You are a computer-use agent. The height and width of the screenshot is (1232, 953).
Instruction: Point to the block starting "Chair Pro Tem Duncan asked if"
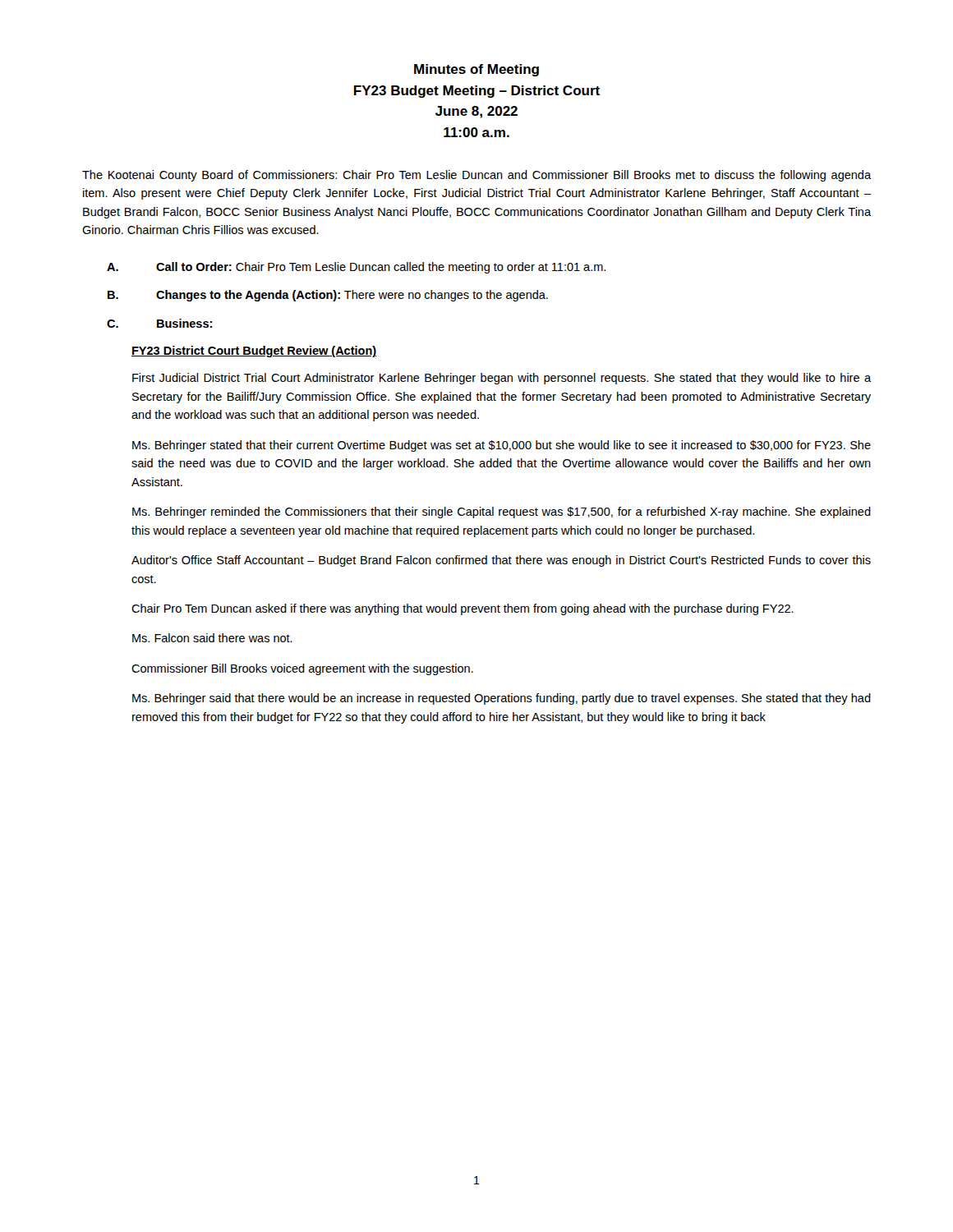pos(463,609)
